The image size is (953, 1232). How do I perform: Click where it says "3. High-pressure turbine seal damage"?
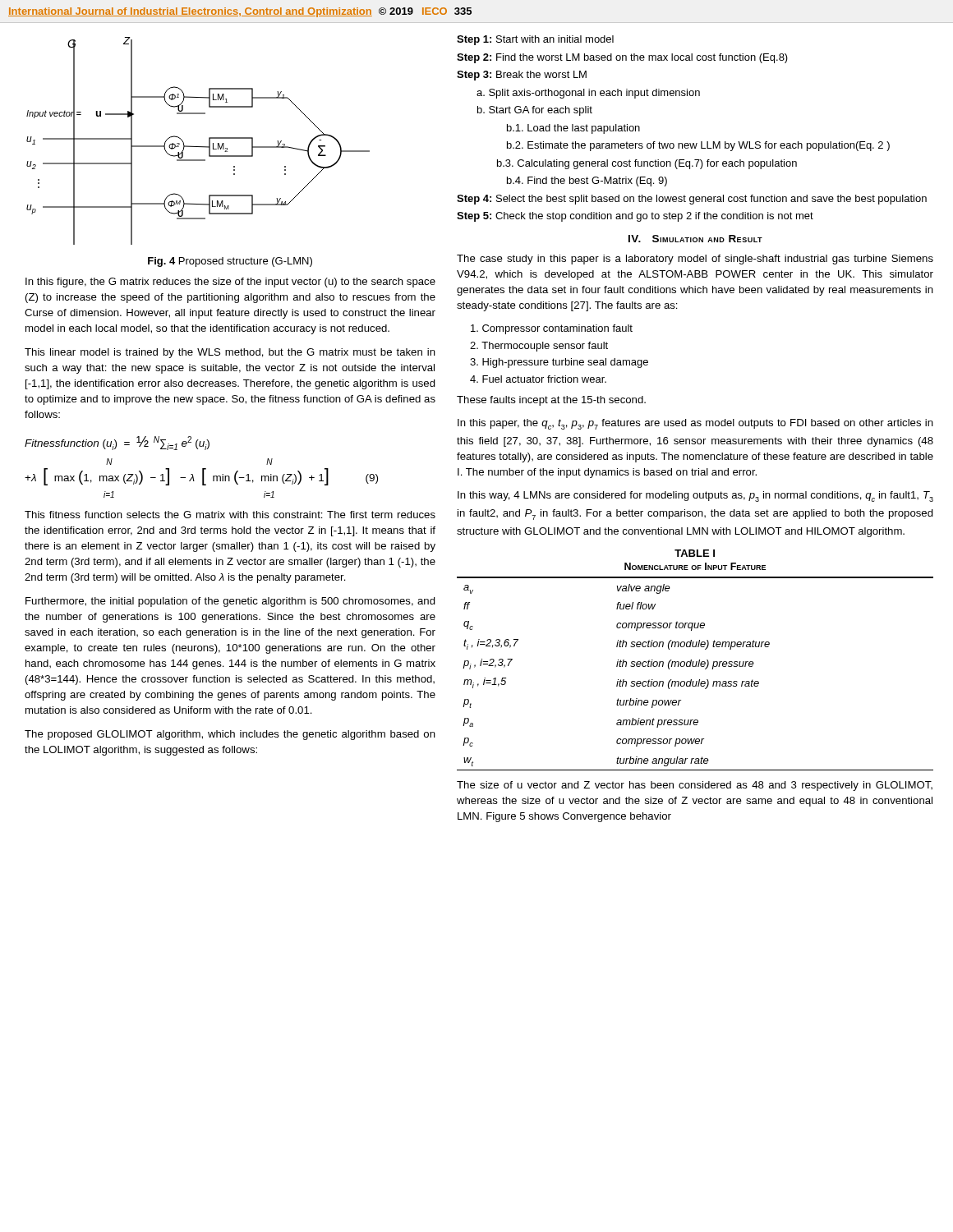tap(559, 362)
